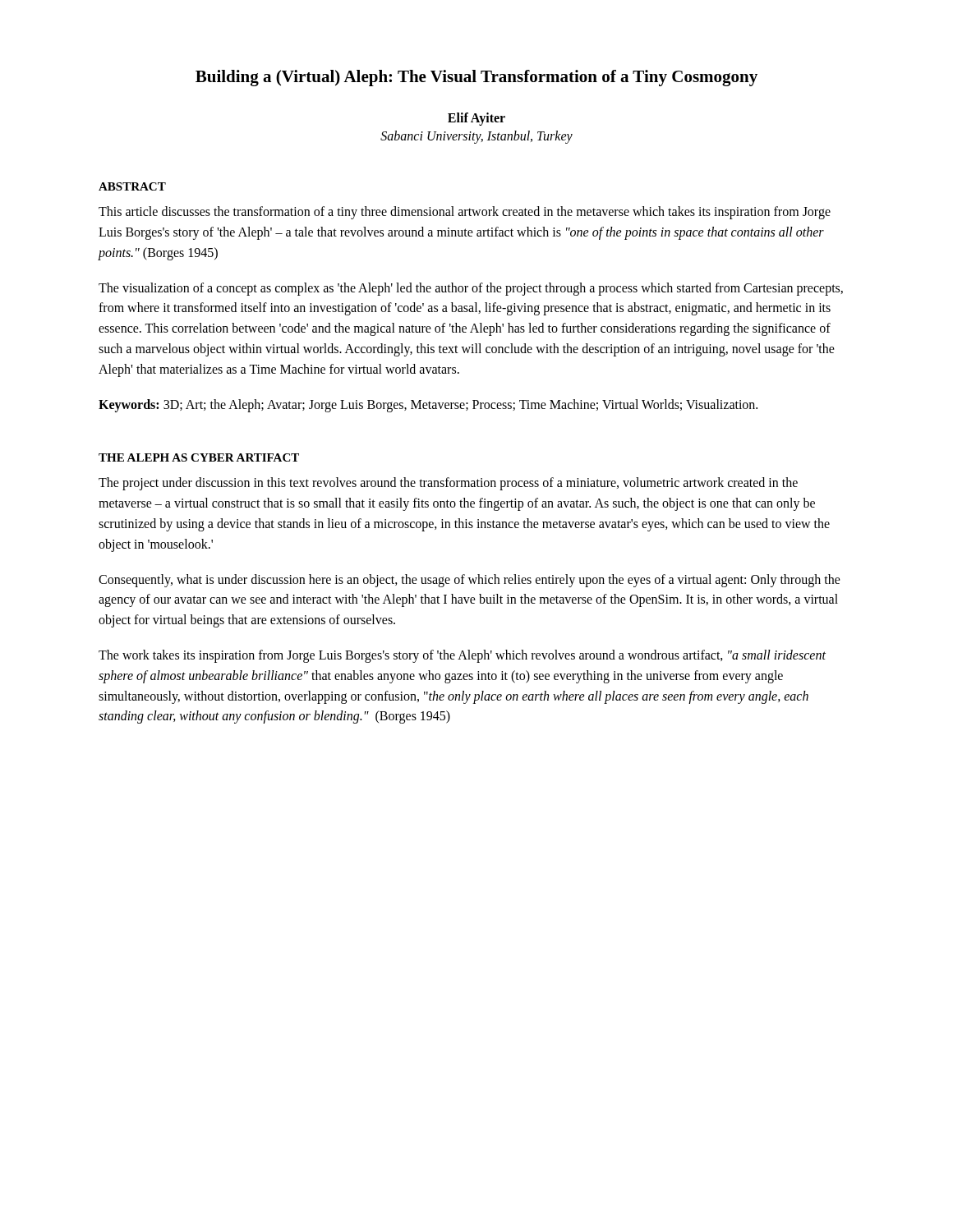Find the block on this page that starts "The visualization of a concept"
Screen dimensions: 1232x953
click(x=476, y=329)
